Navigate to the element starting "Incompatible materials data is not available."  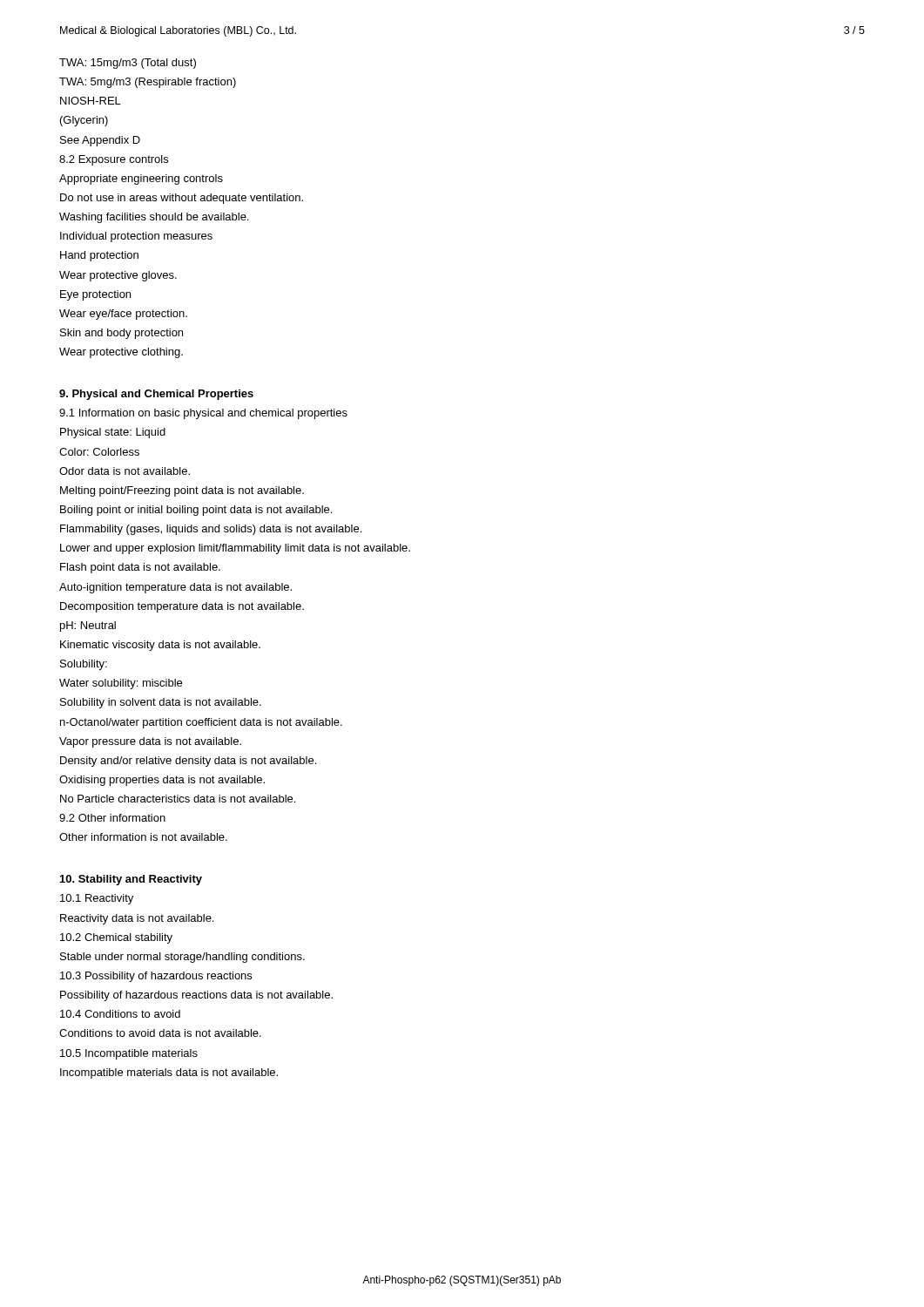169,1072
